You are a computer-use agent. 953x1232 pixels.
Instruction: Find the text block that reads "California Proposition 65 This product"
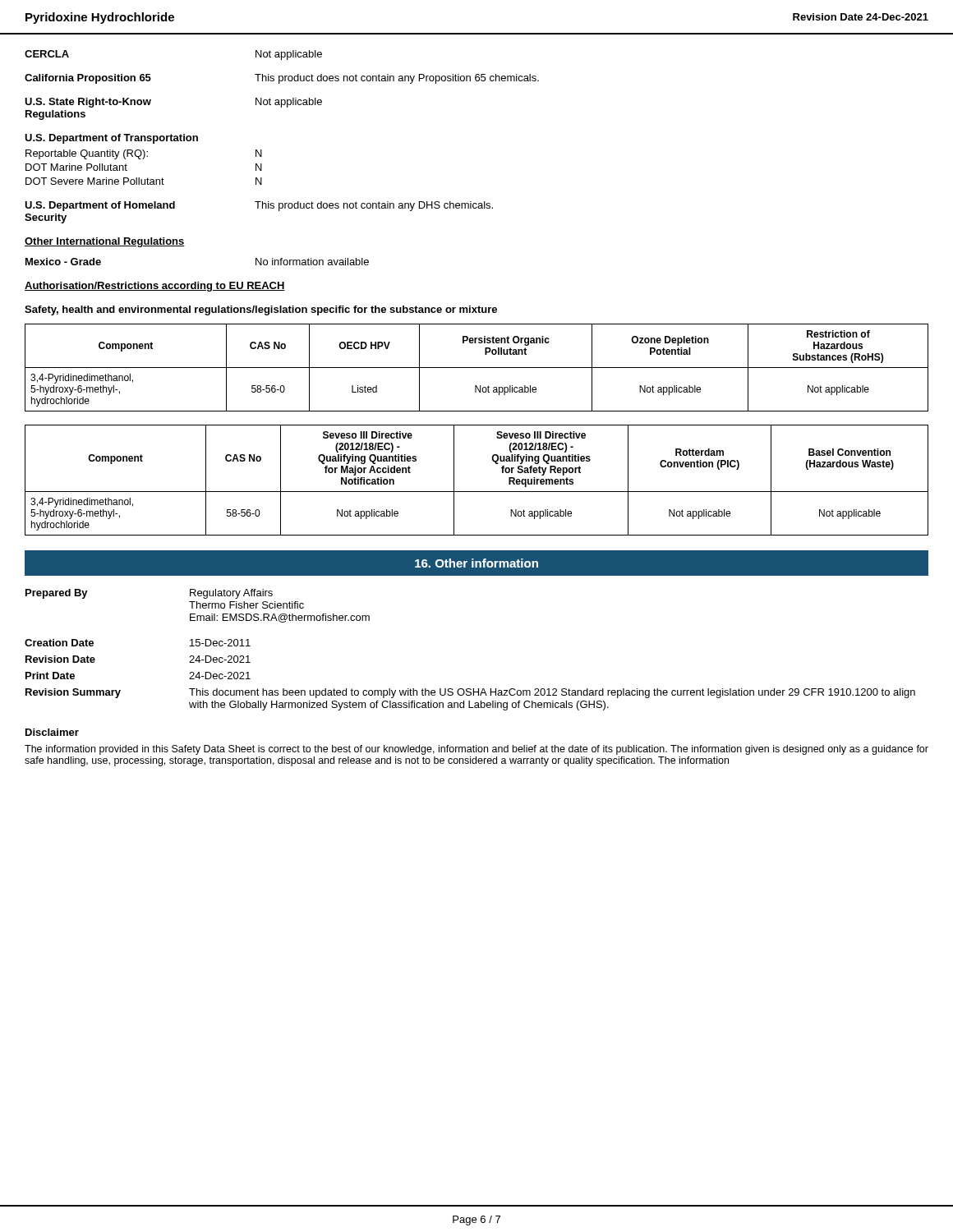476,78
